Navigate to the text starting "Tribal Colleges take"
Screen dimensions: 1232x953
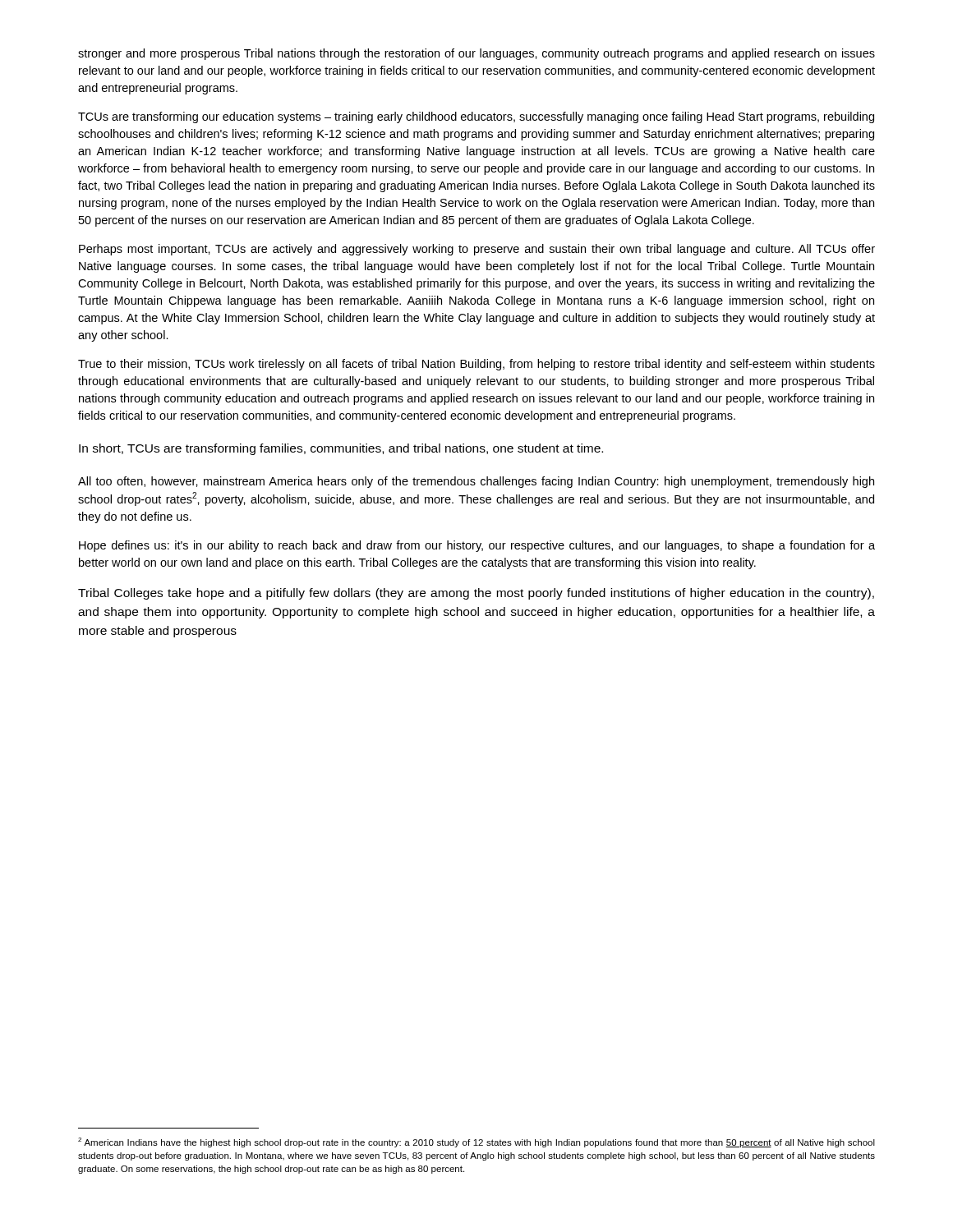476,612
